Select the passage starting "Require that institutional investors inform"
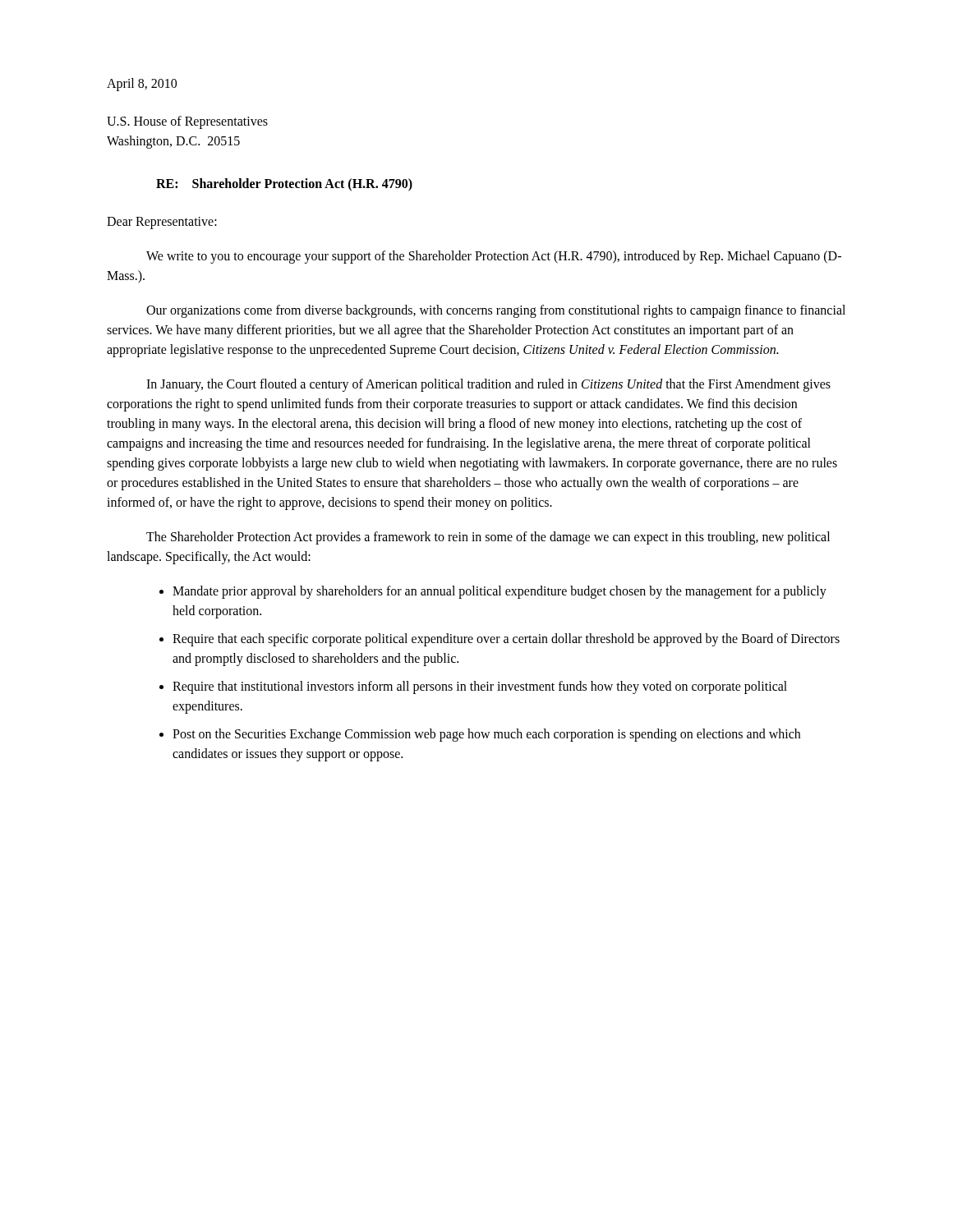Screen dimensions: 1232x953 (x=480, y=696)
